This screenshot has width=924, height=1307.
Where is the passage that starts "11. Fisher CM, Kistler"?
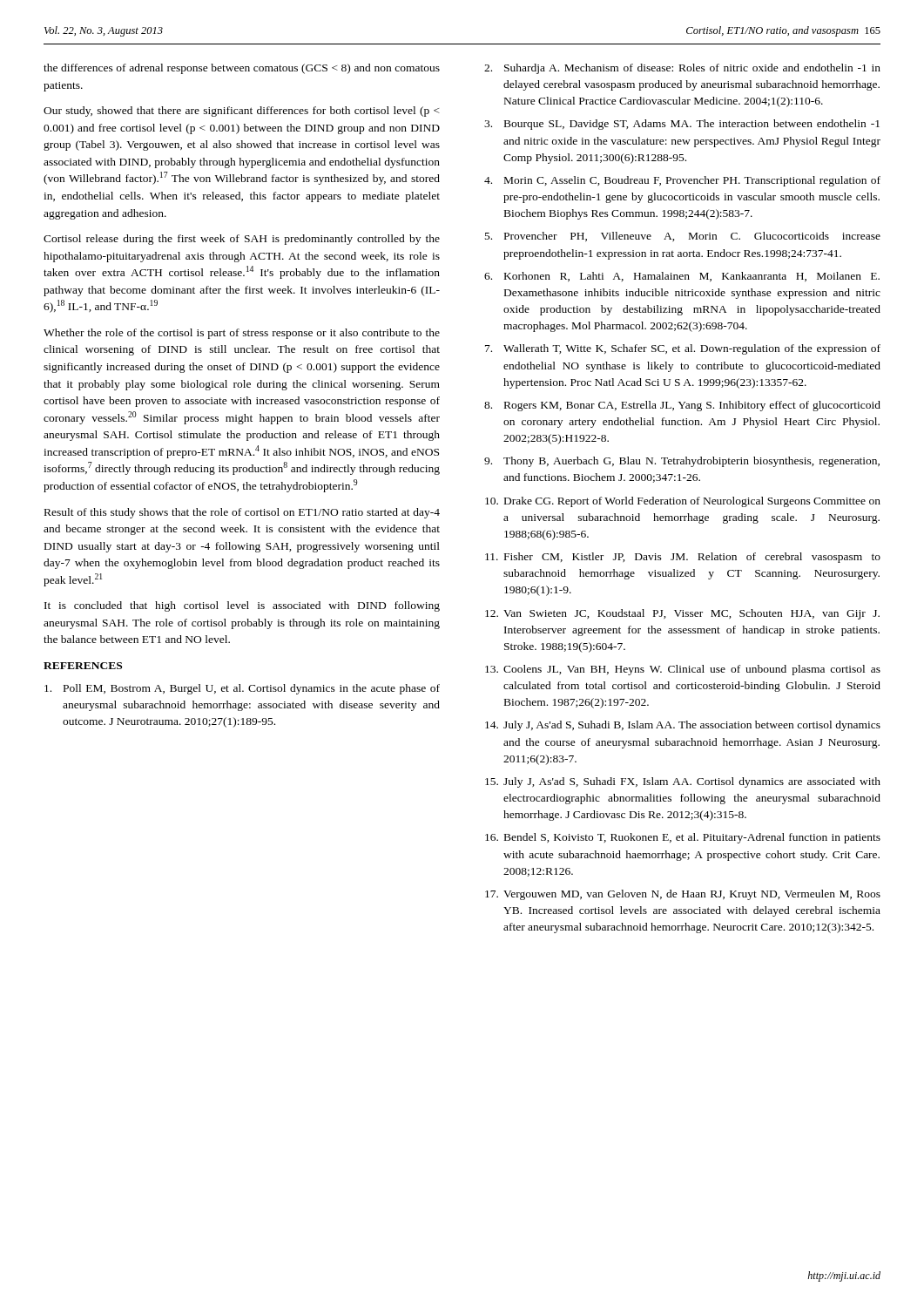coord(682,573)
